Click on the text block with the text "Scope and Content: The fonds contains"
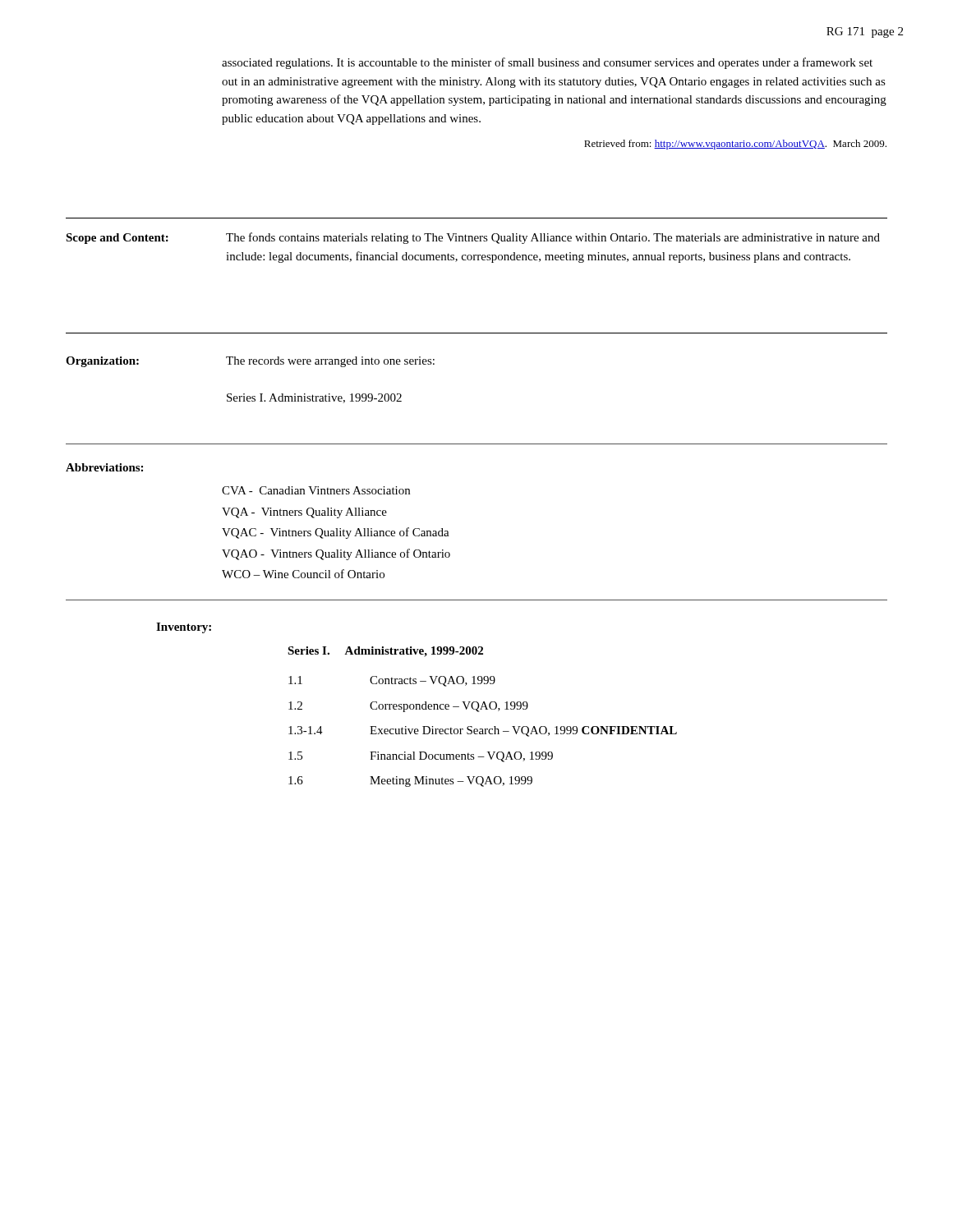This screenshot has width=953, height=1232. click(476, 247)
